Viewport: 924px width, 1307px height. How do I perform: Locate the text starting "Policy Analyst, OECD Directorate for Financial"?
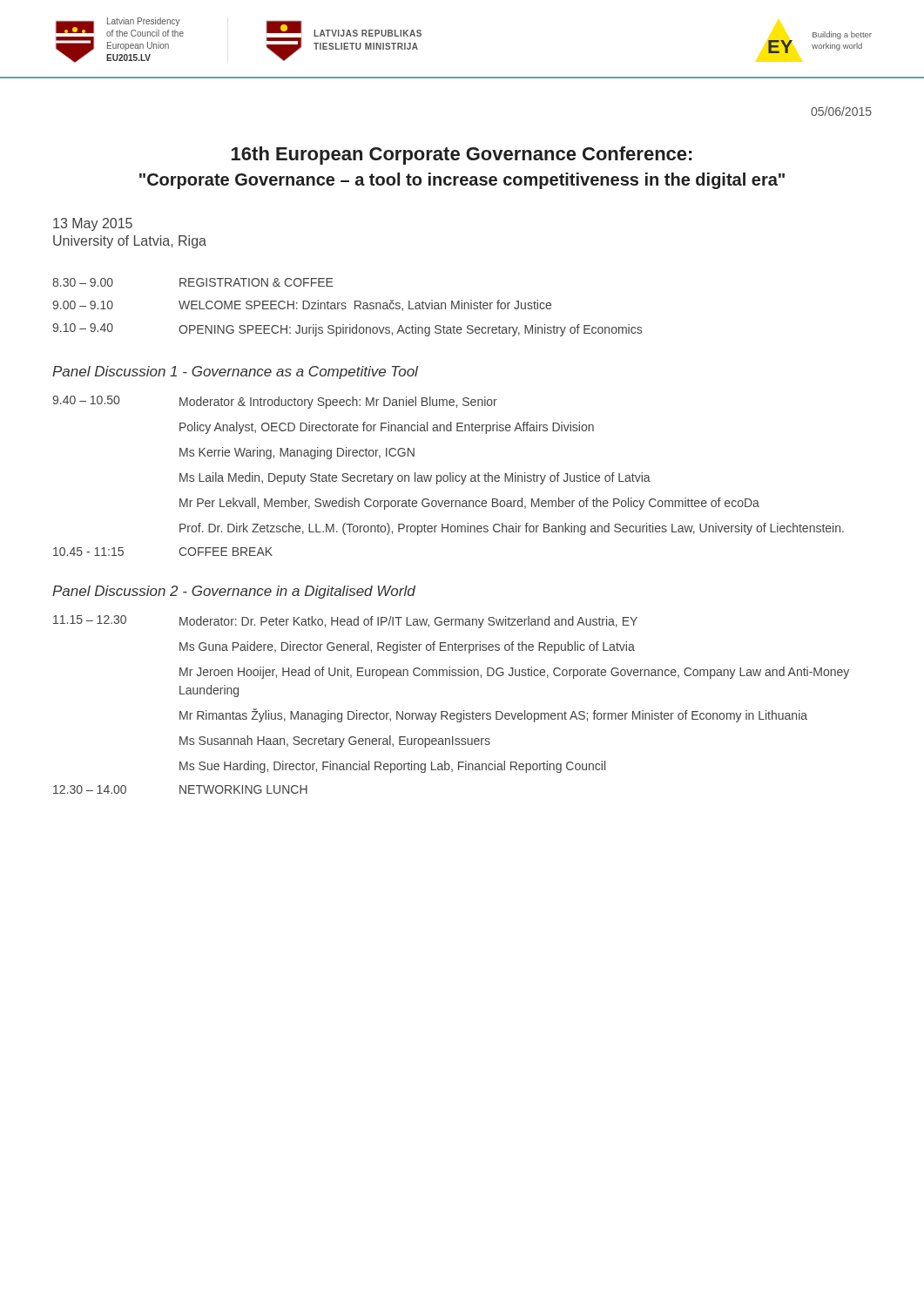[x=323, y=427]
